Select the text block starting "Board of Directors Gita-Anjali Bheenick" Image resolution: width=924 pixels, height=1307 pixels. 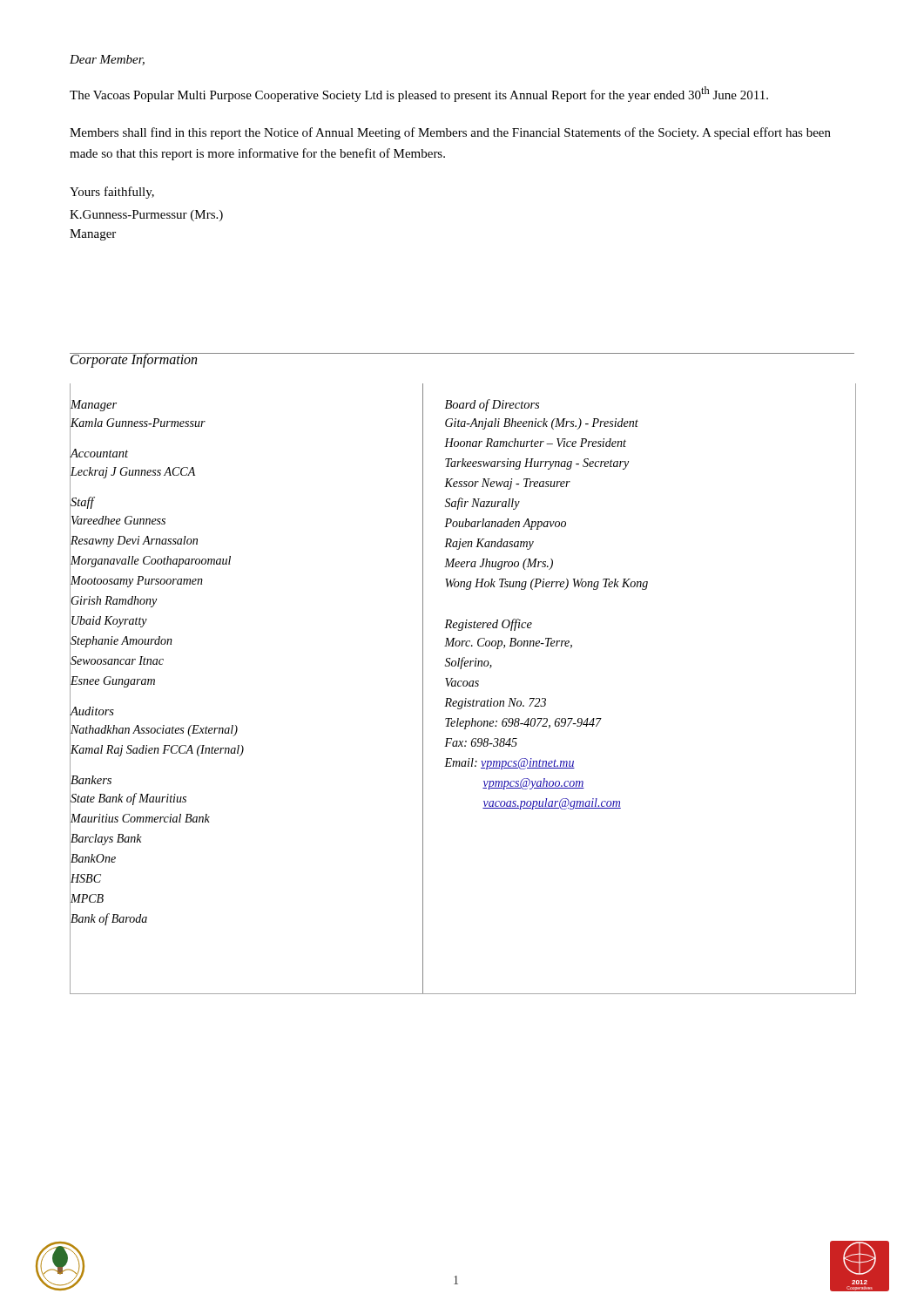pos(492,405)
